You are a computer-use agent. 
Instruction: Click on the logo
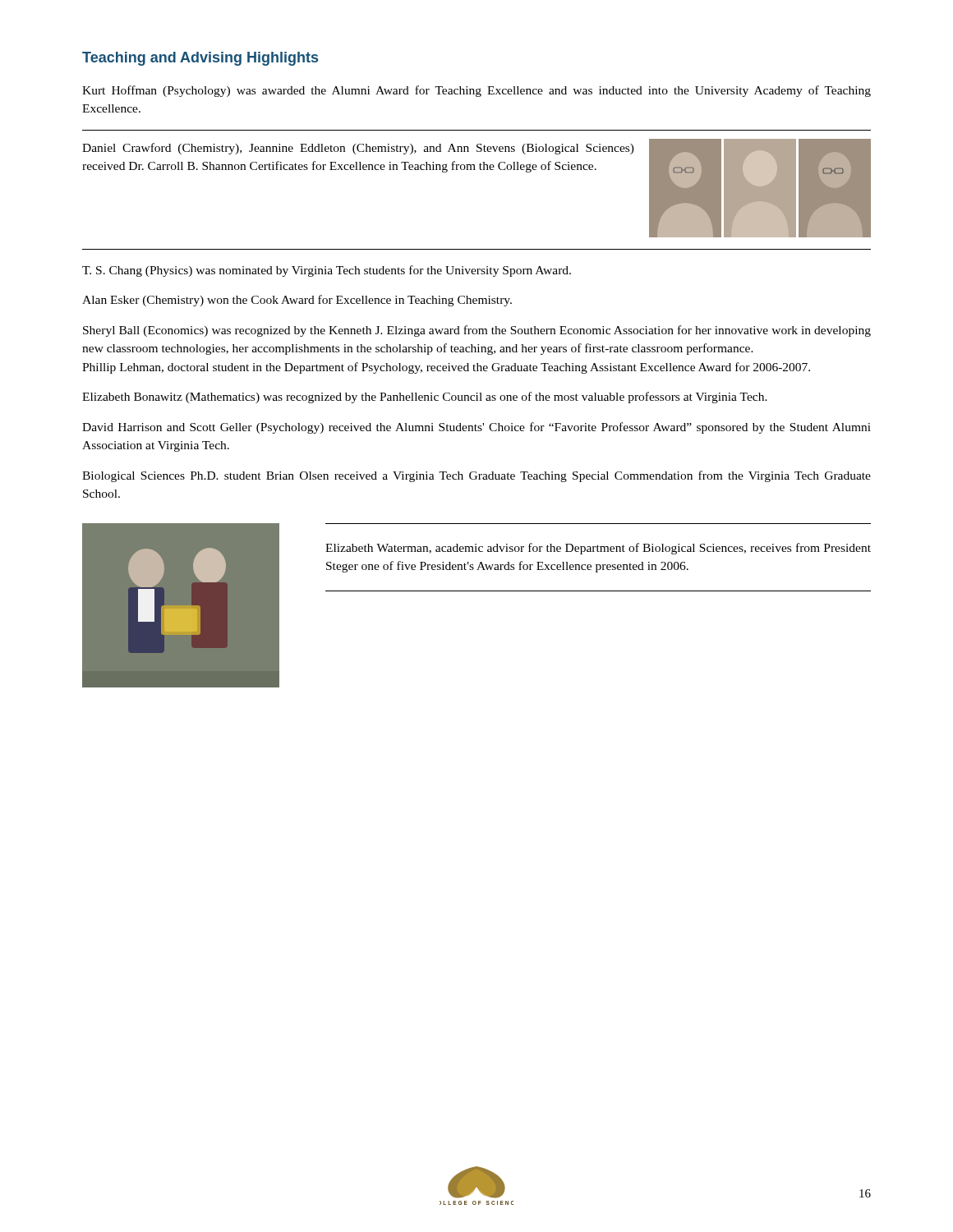tap(476, 1185)
